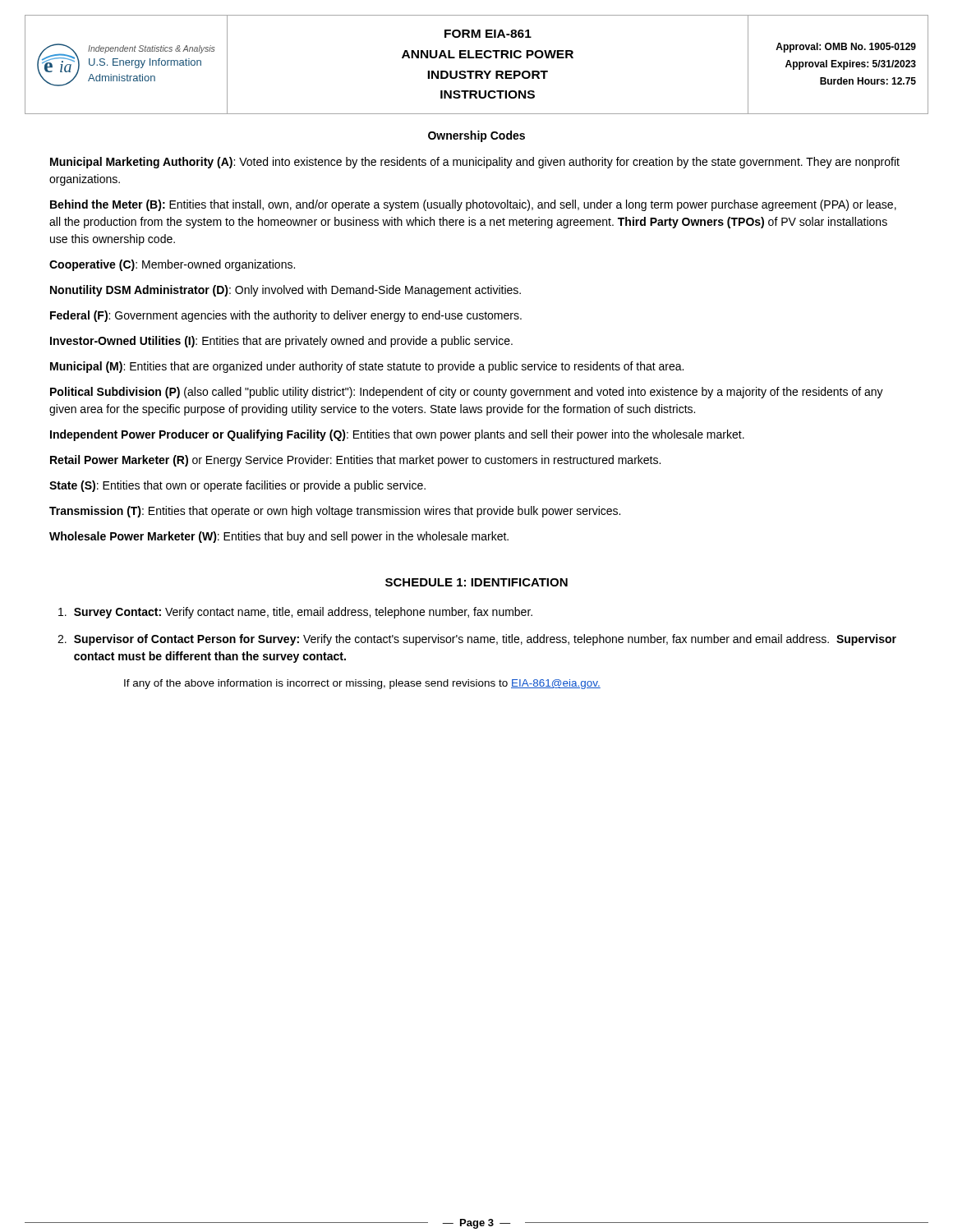Navigate to the text block starting "Nonutility DSM Administrator (D):"
Viewport: 953px width, 1232px height.
click(286, 290)
